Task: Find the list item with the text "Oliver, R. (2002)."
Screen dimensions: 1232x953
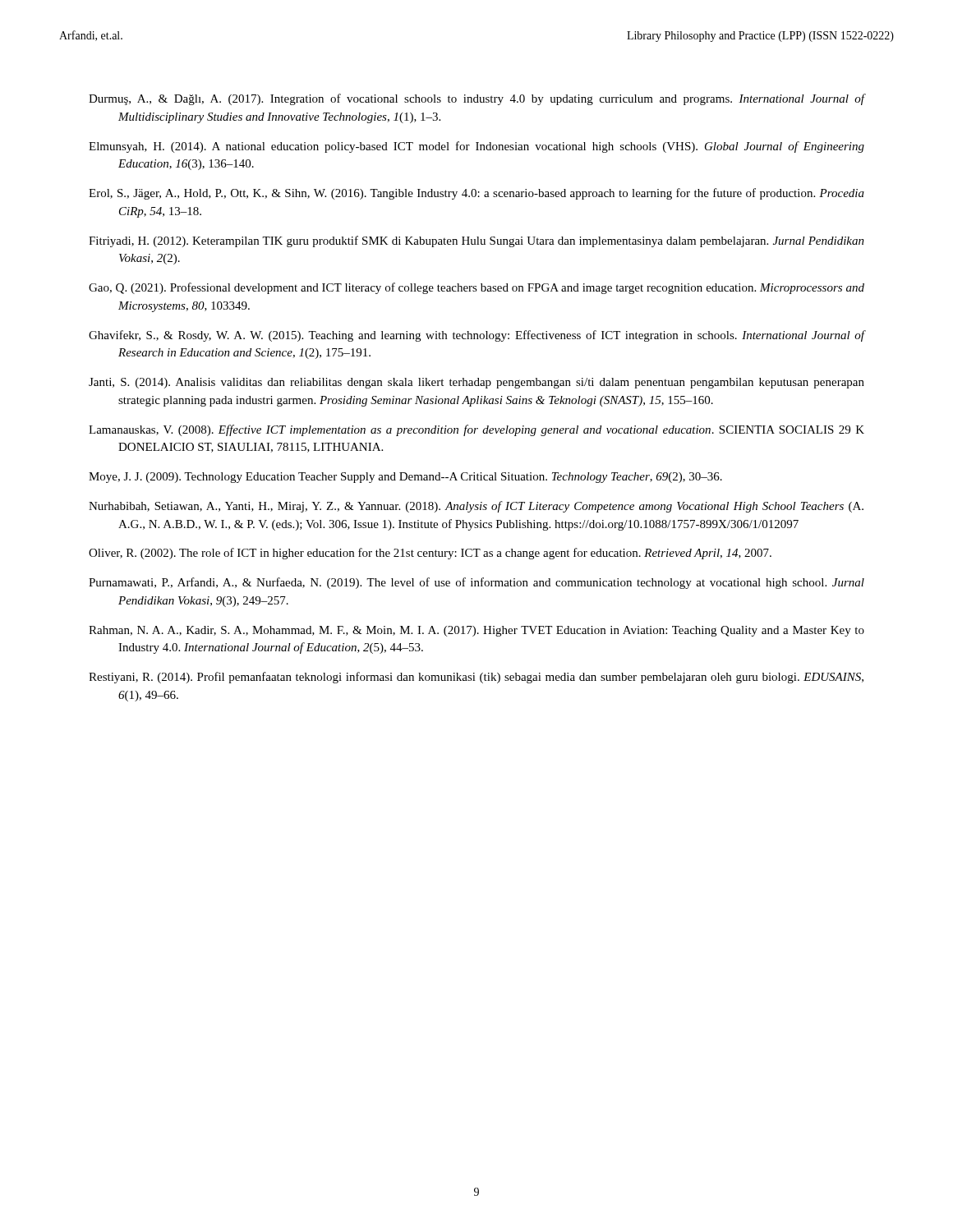Action: click(x=476, y=554)
